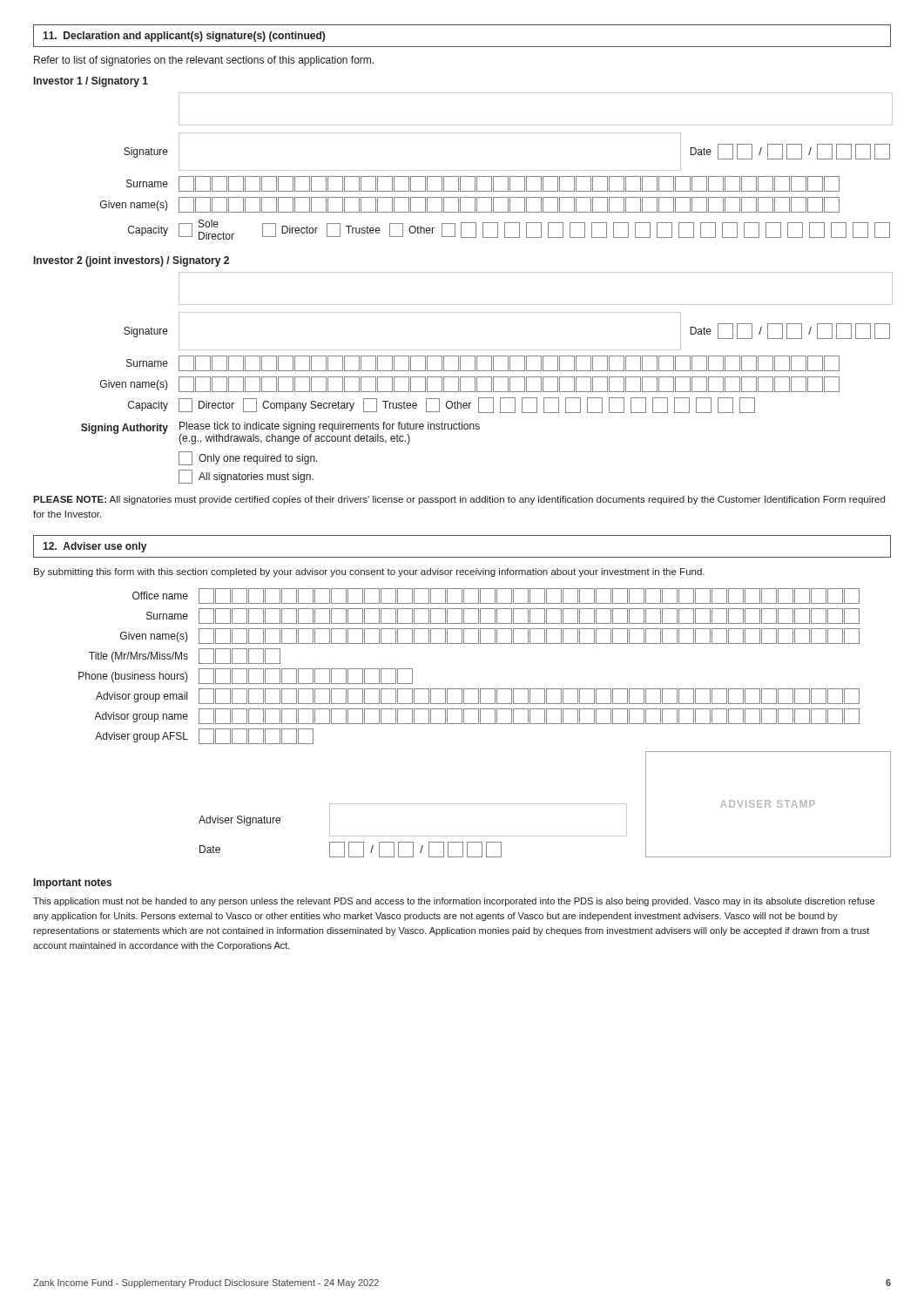Click the passage that begins "This application must"
924x1307 pixels.
coord(454,923)
